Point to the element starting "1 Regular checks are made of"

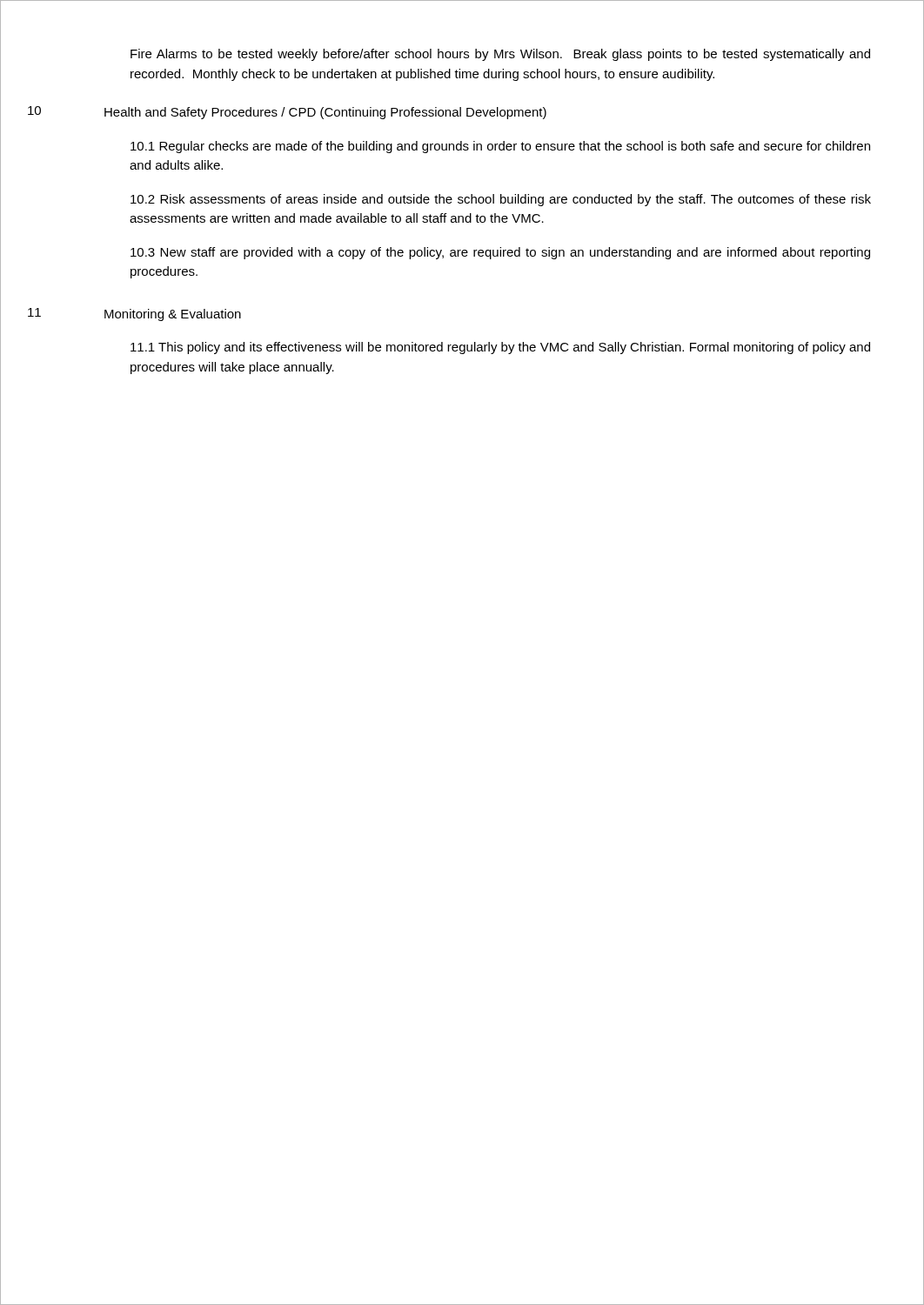(x=500, y=155)
